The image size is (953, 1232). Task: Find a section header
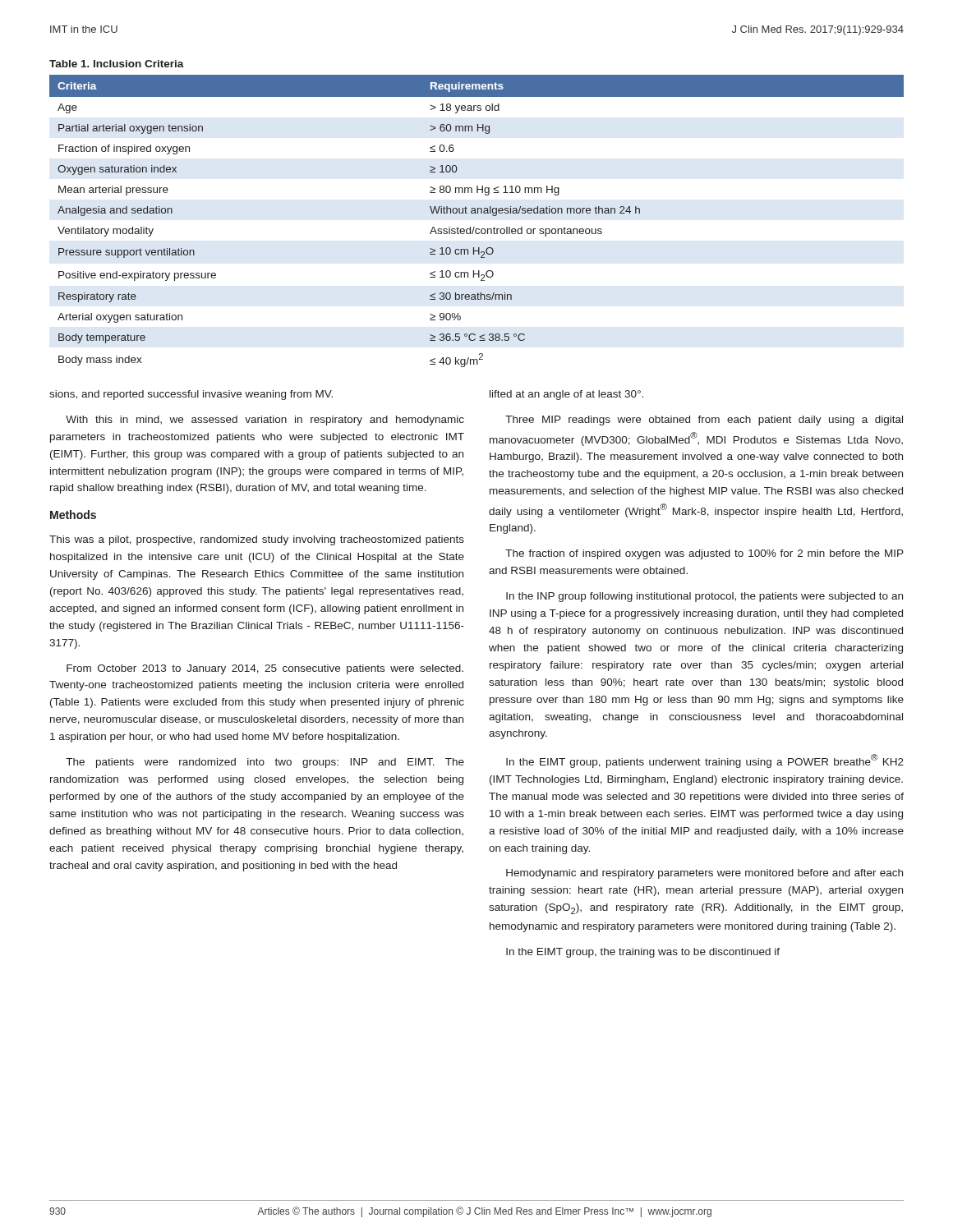click(x=73, y=515)
